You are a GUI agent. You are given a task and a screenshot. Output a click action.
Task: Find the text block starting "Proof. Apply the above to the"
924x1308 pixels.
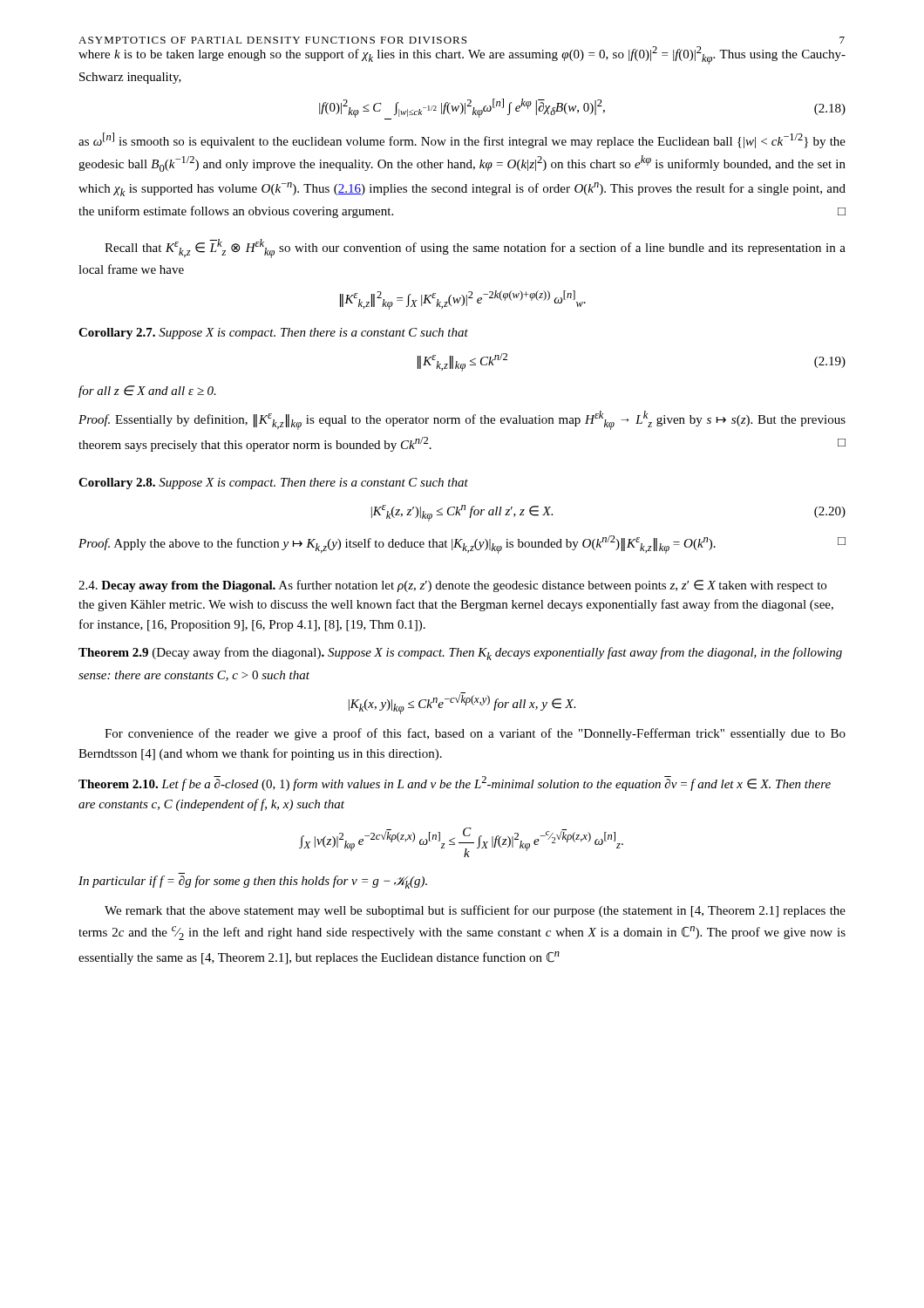click(462, 542)
